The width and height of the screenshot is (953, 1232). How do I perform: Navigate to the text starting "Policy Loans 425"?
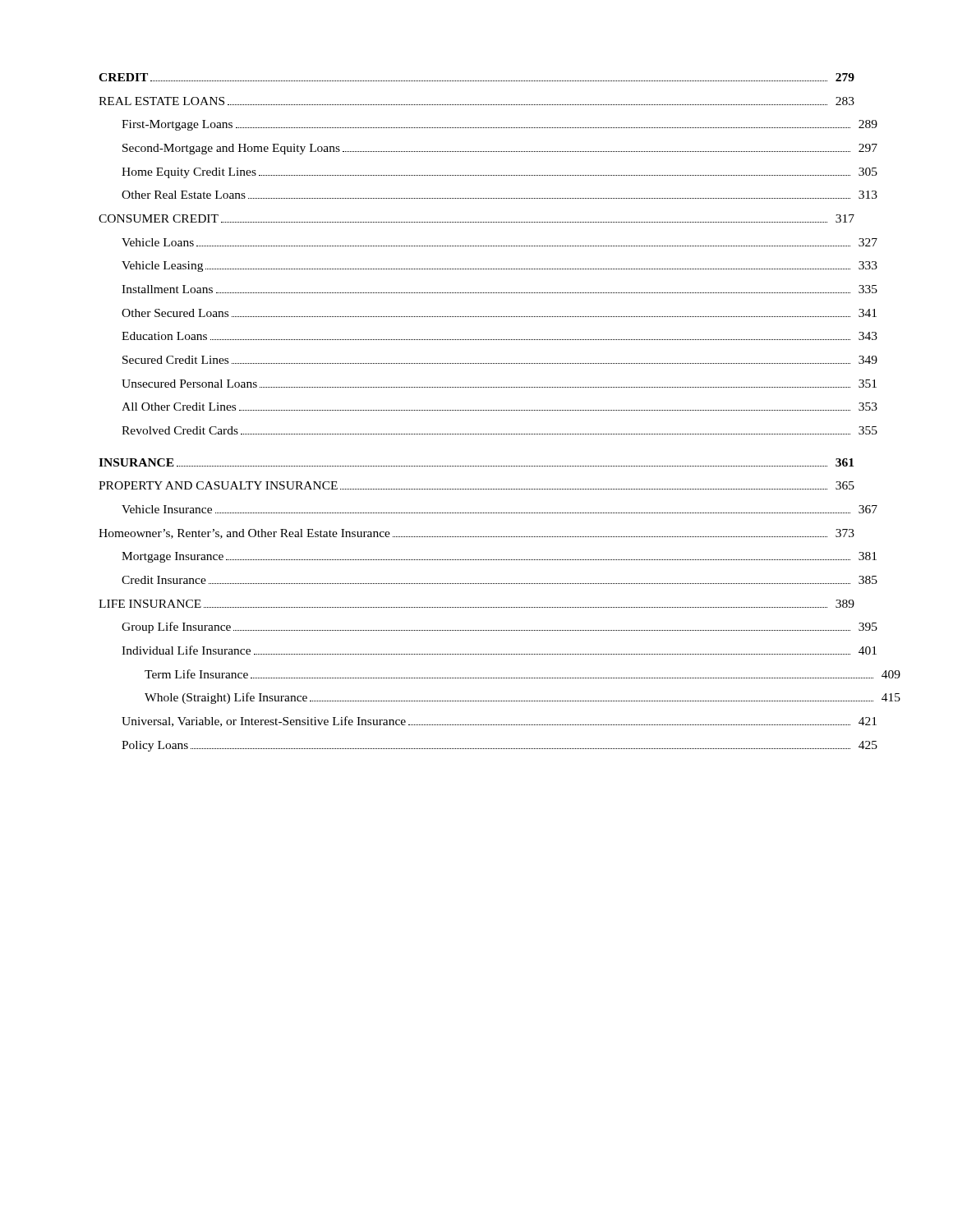click(x=500, y=745)
